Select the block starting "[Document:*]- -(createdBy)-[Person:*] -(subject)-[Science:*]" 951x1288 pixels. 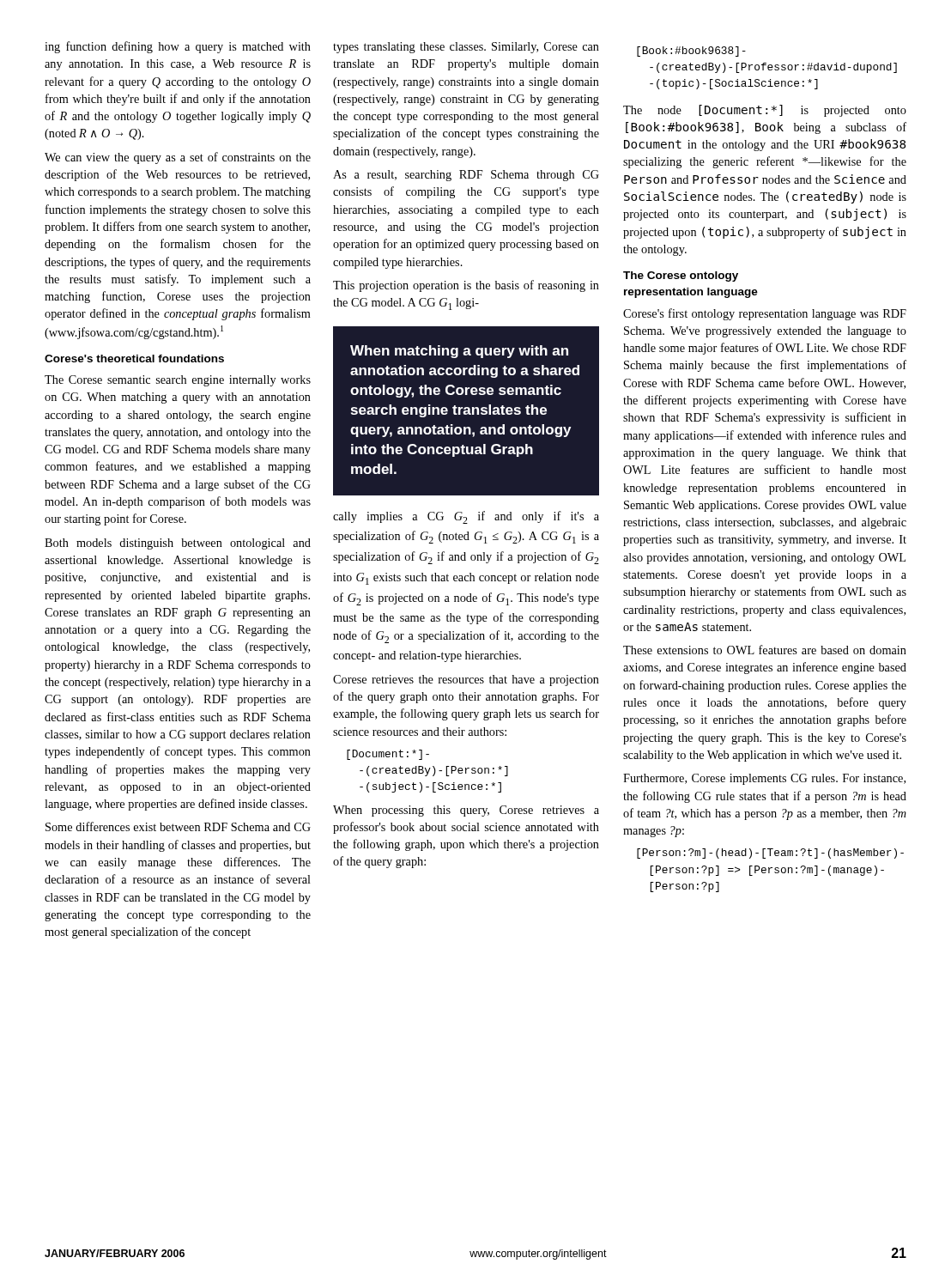point(472,771)
